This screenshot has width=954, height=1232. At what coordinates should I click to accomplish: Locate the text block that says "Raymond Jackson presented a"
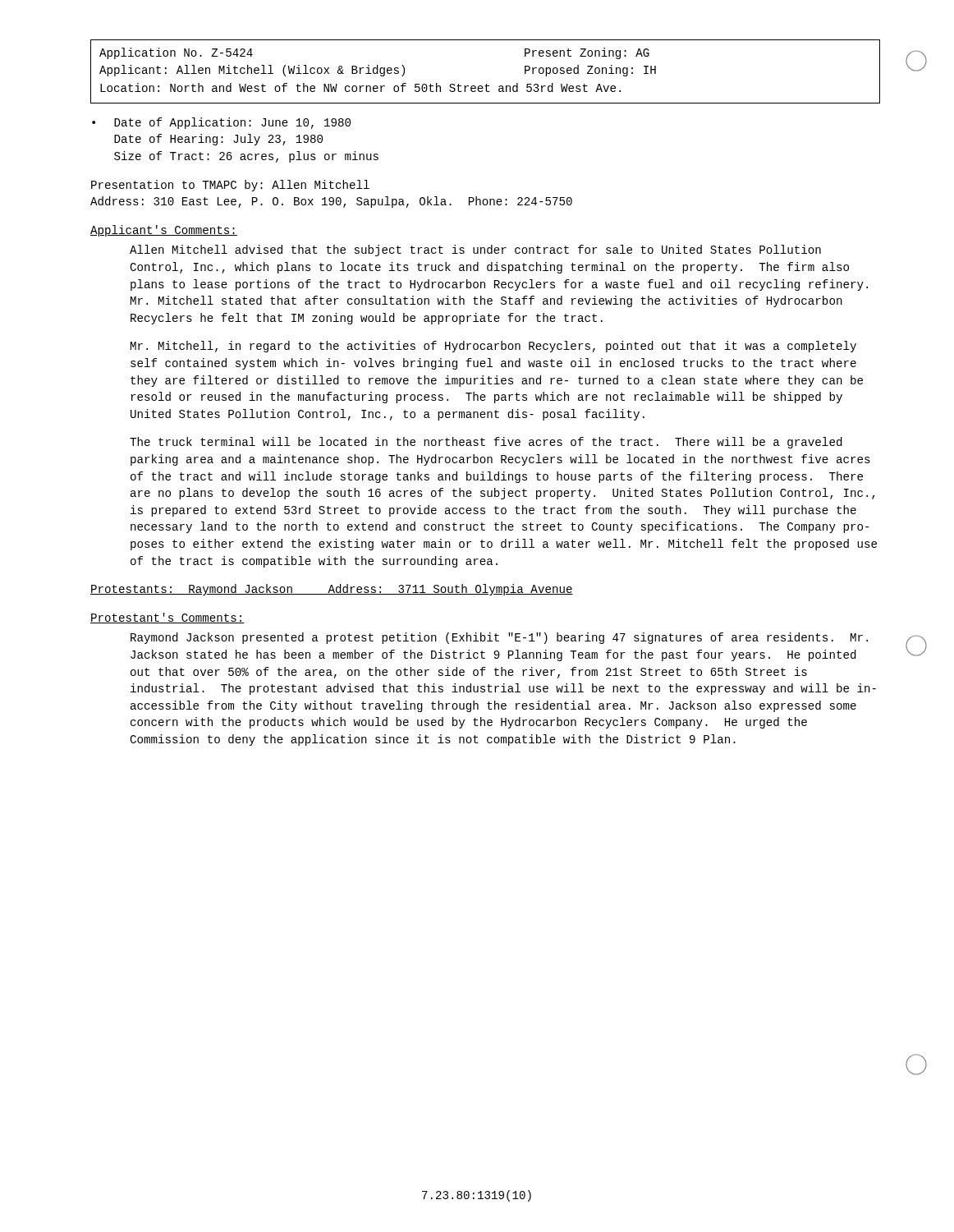[504, 689]
